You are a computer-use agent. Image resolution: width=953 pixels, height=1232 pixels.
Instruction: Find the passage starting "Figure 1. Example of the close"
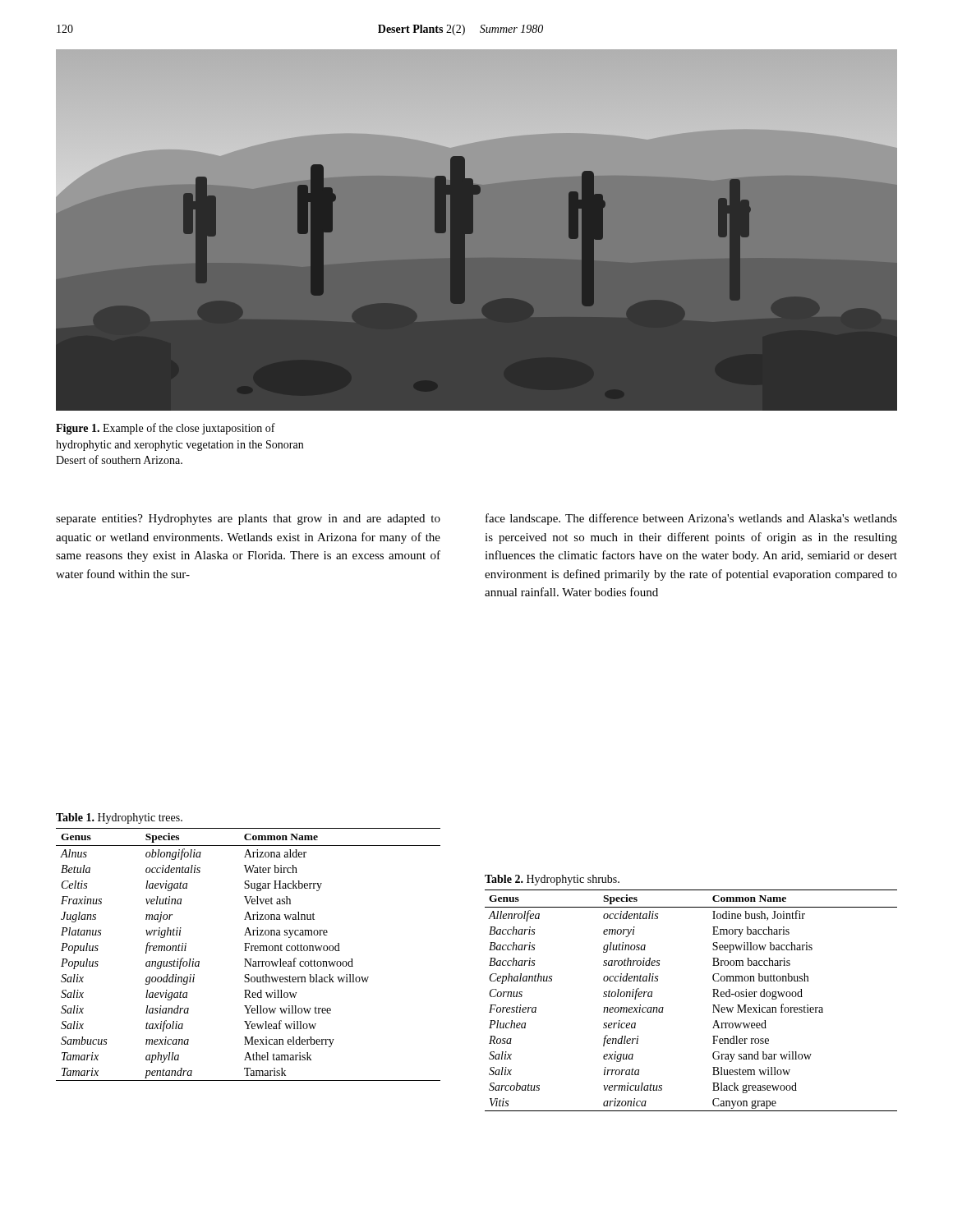[x=180, y=444]
